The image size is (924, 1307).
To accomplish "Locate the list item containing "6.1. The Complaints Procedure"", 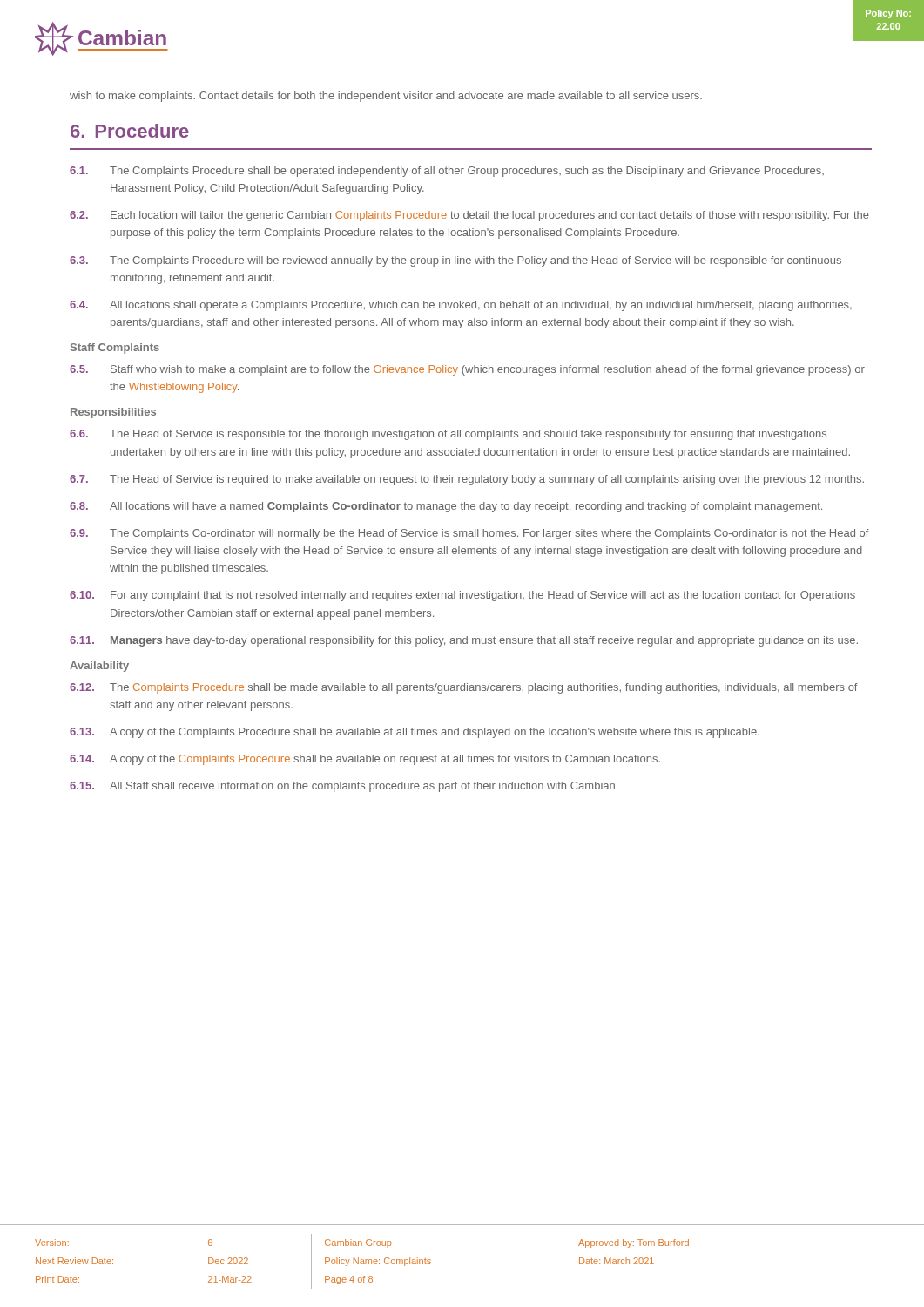I will point(471,180).
